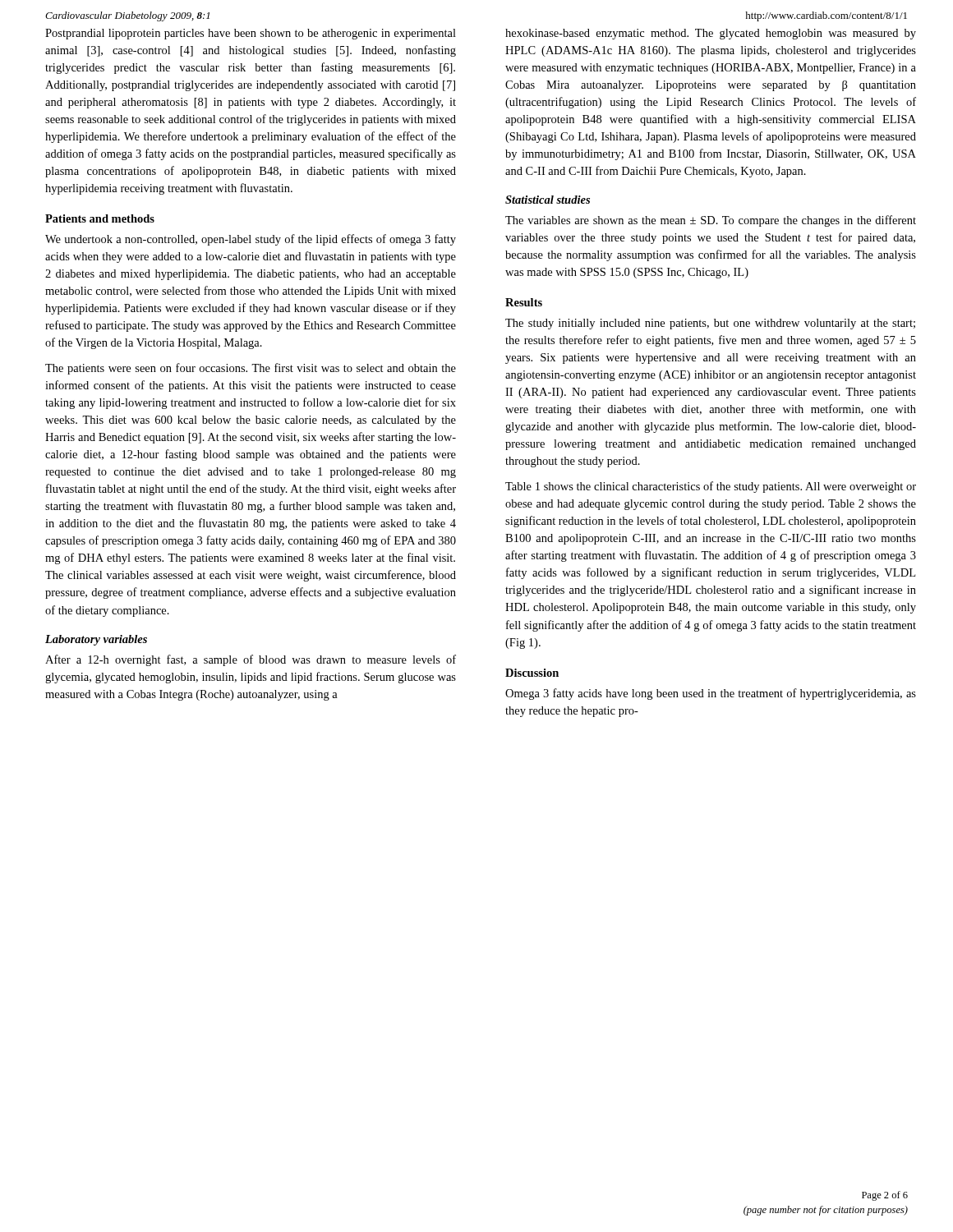Find the text block containing "Postprandial lipoprotein particles have"
This screenshot has width=953, height=1232.
pos(251,111)
